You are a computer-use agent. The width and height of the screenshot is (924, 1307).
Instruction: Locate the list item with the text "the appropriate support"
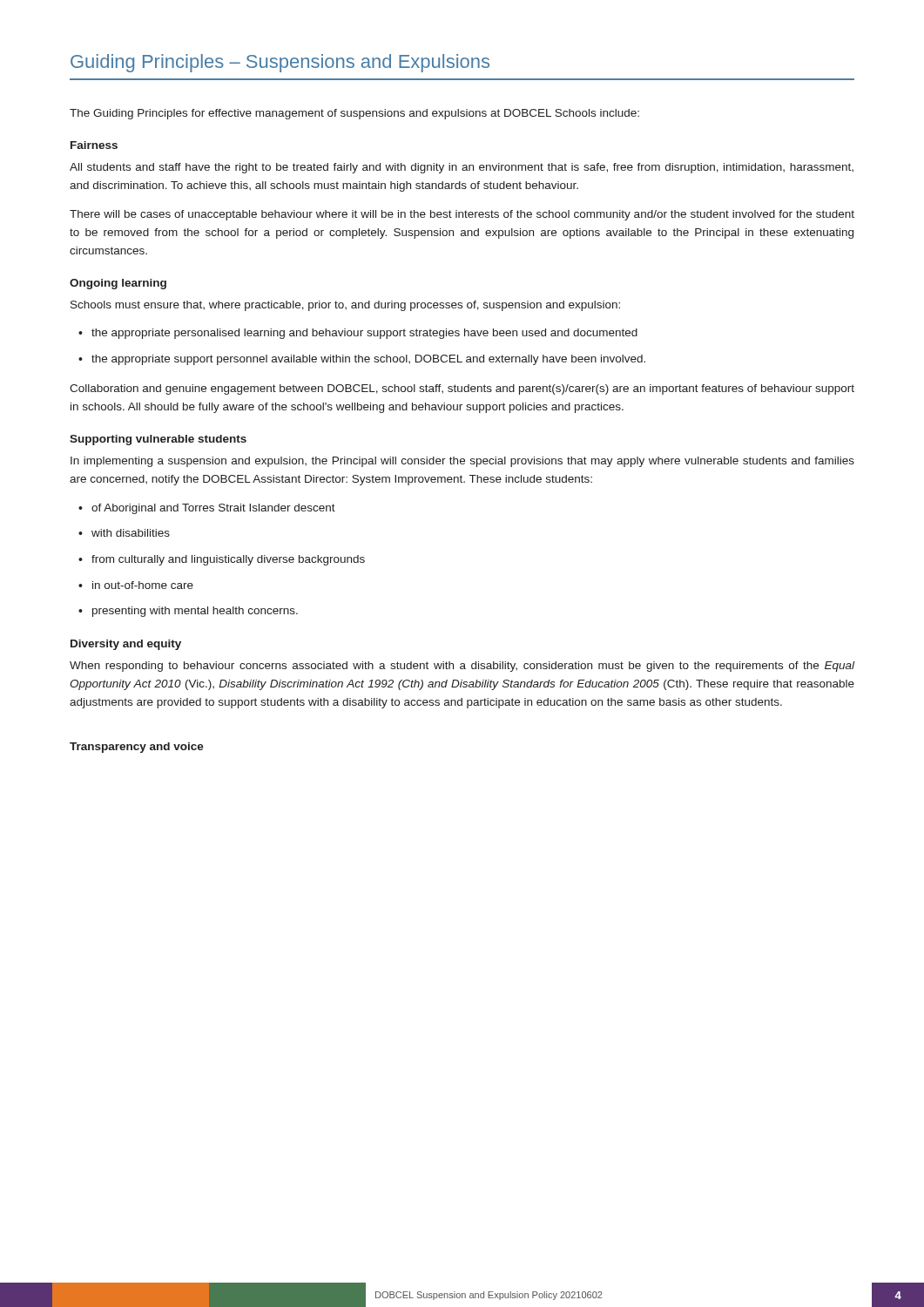(369, 359)
